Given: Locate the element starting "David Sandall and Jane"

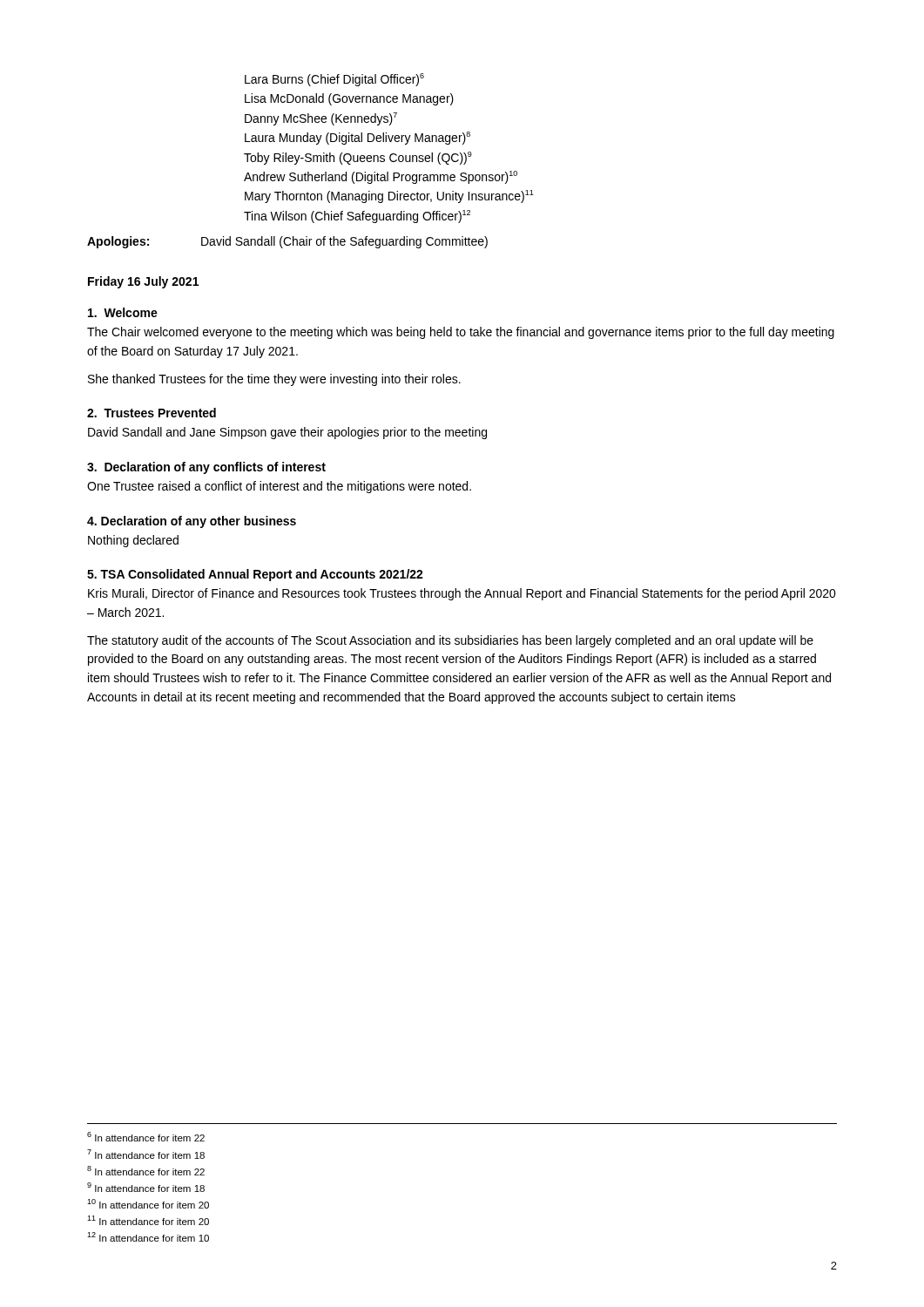Looking at the screenshot, I should coord(287,432).
